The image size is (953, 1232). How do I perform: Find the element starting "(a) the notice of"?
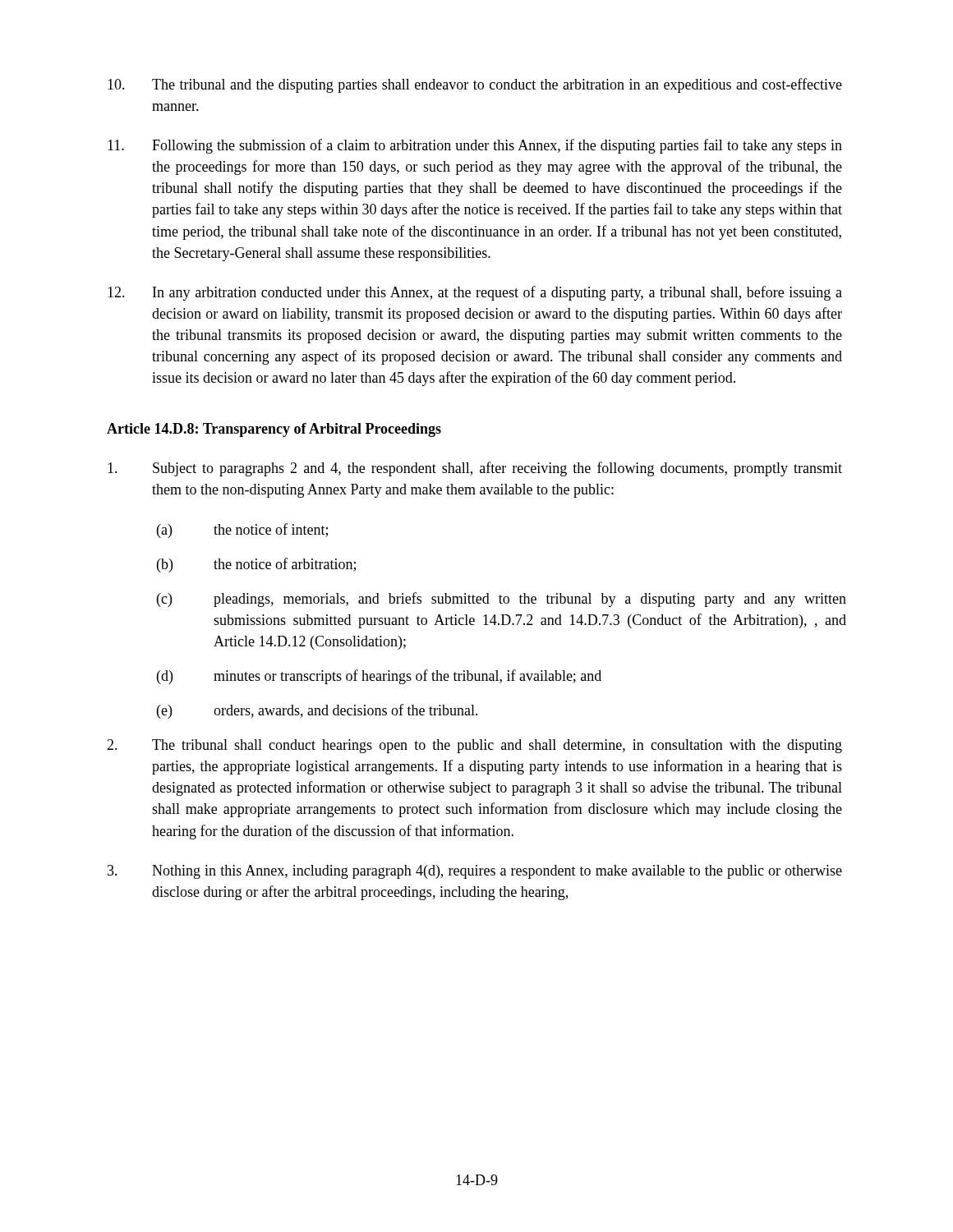point(242,531)
